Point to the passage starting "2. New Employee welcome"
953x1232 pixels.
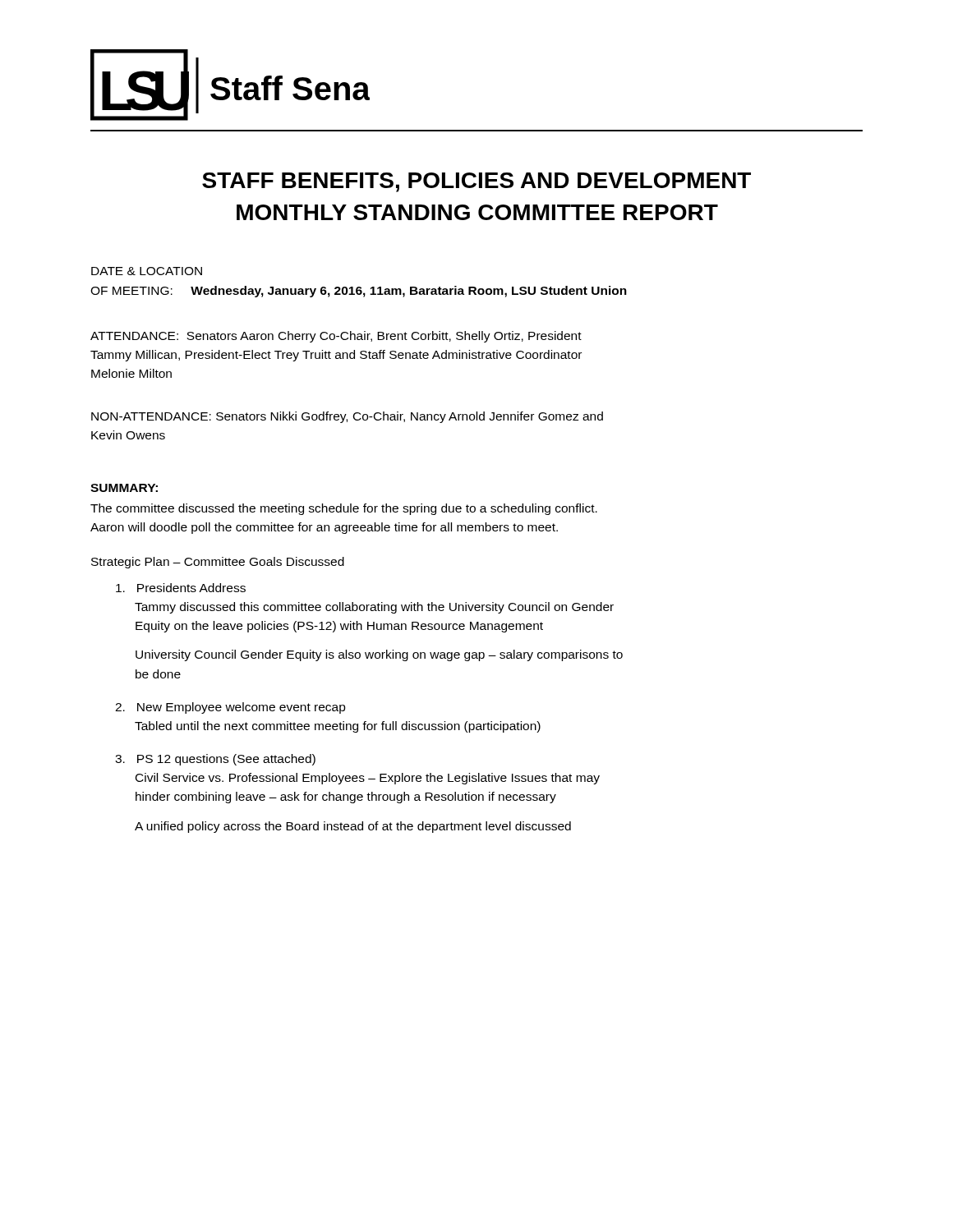[489, 717]
